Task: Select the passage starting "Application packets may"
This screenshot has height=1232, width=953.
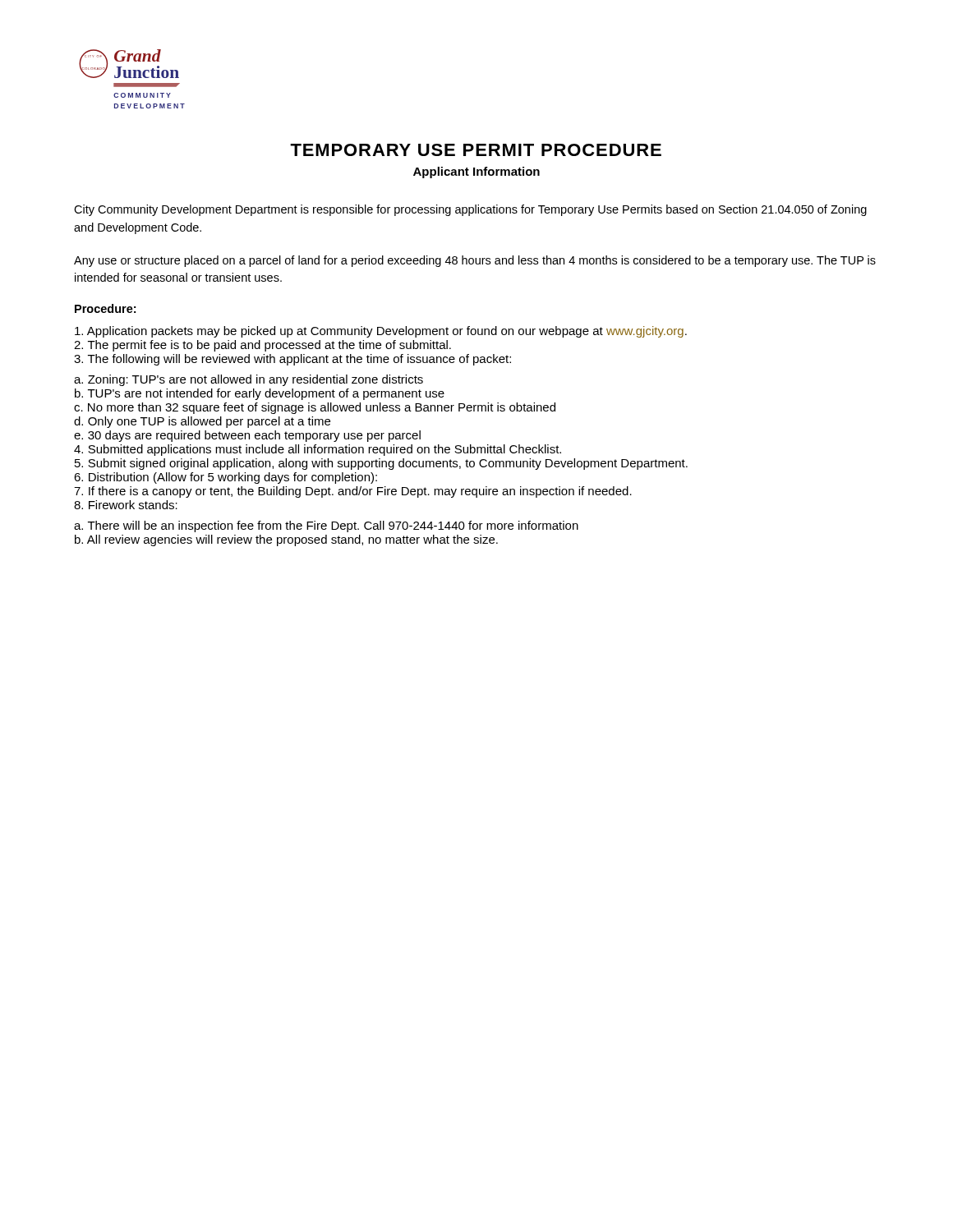Action: [x=476, y=331]
